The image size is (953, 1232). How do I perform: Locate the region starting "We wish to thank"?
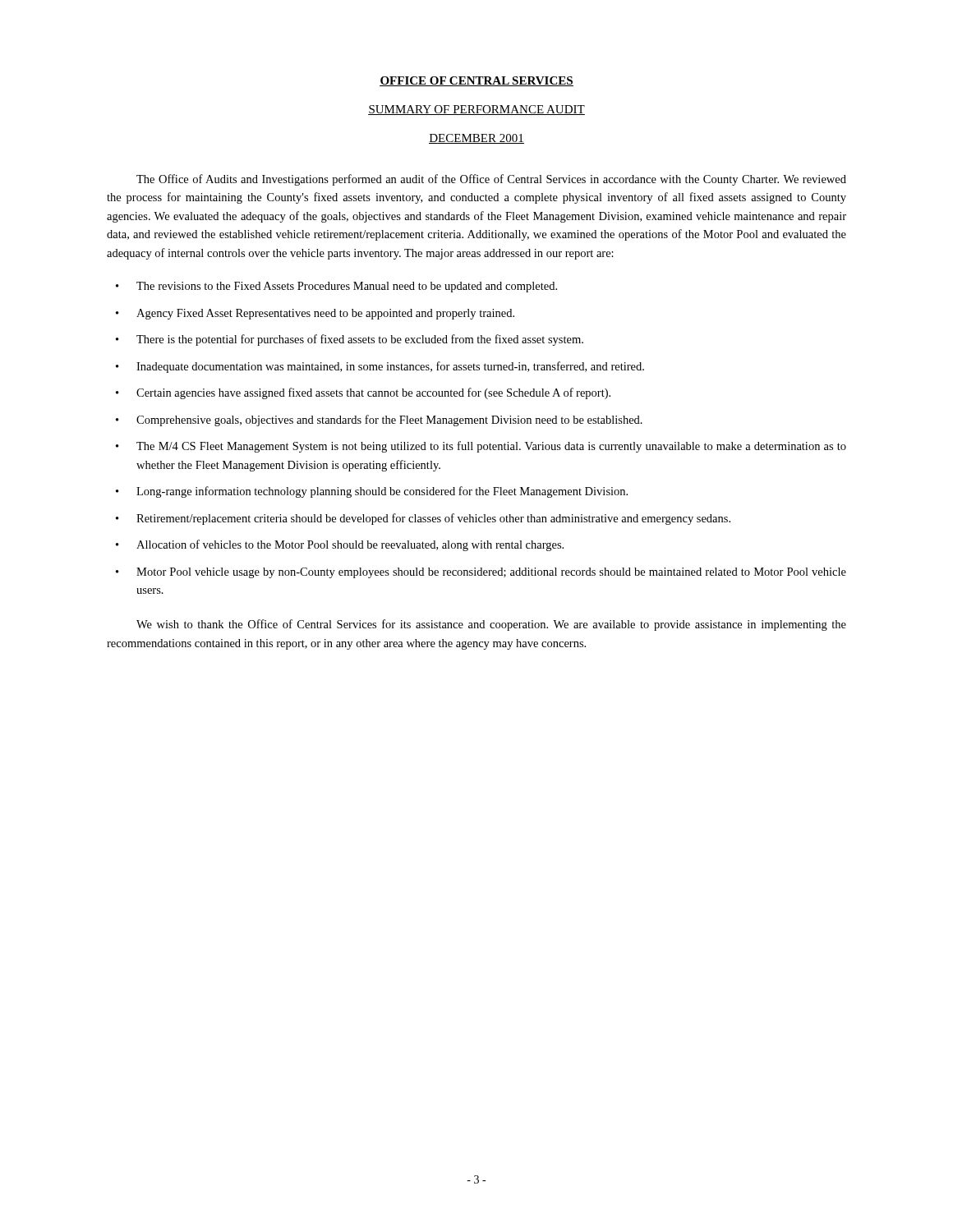[x=476, y=634]
